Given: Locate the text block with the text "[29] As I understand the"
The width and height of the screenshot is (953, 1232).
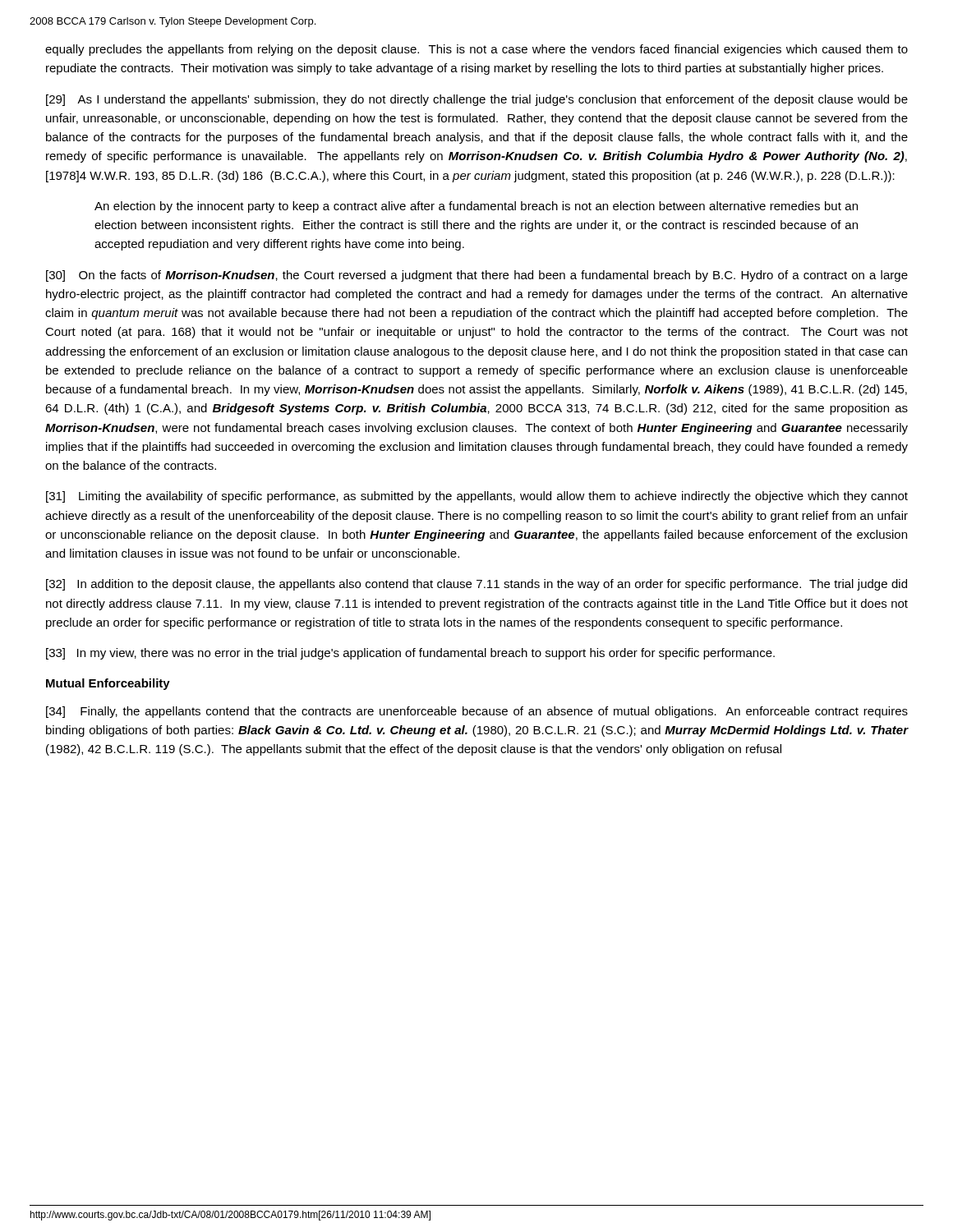Looking at the screenshot, I should pos(476,137).
